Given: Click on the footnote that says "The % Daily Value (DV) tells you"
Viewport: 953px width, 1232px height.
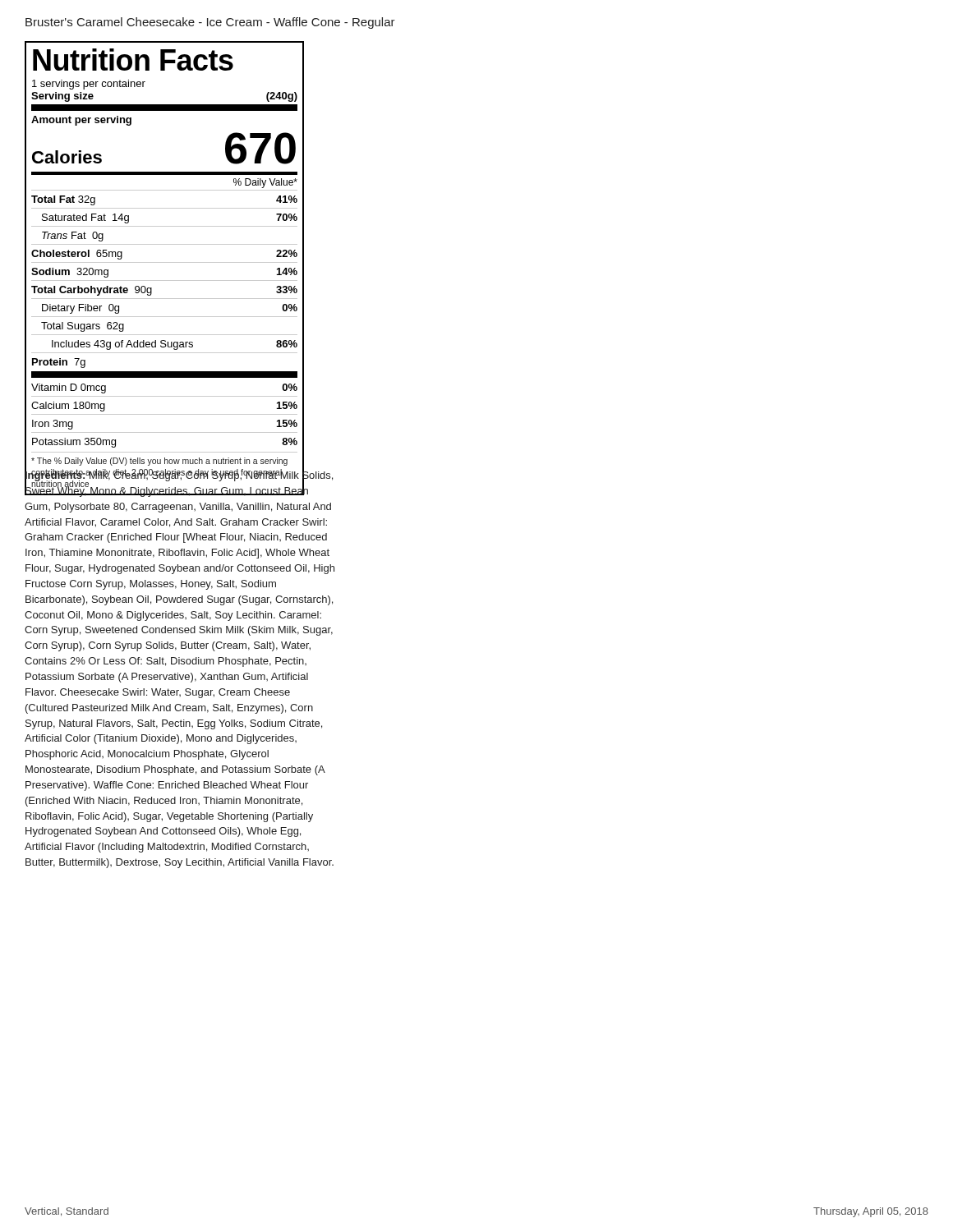Looking at the screenshot, I should pyautogui.click(x=160, y=472).
